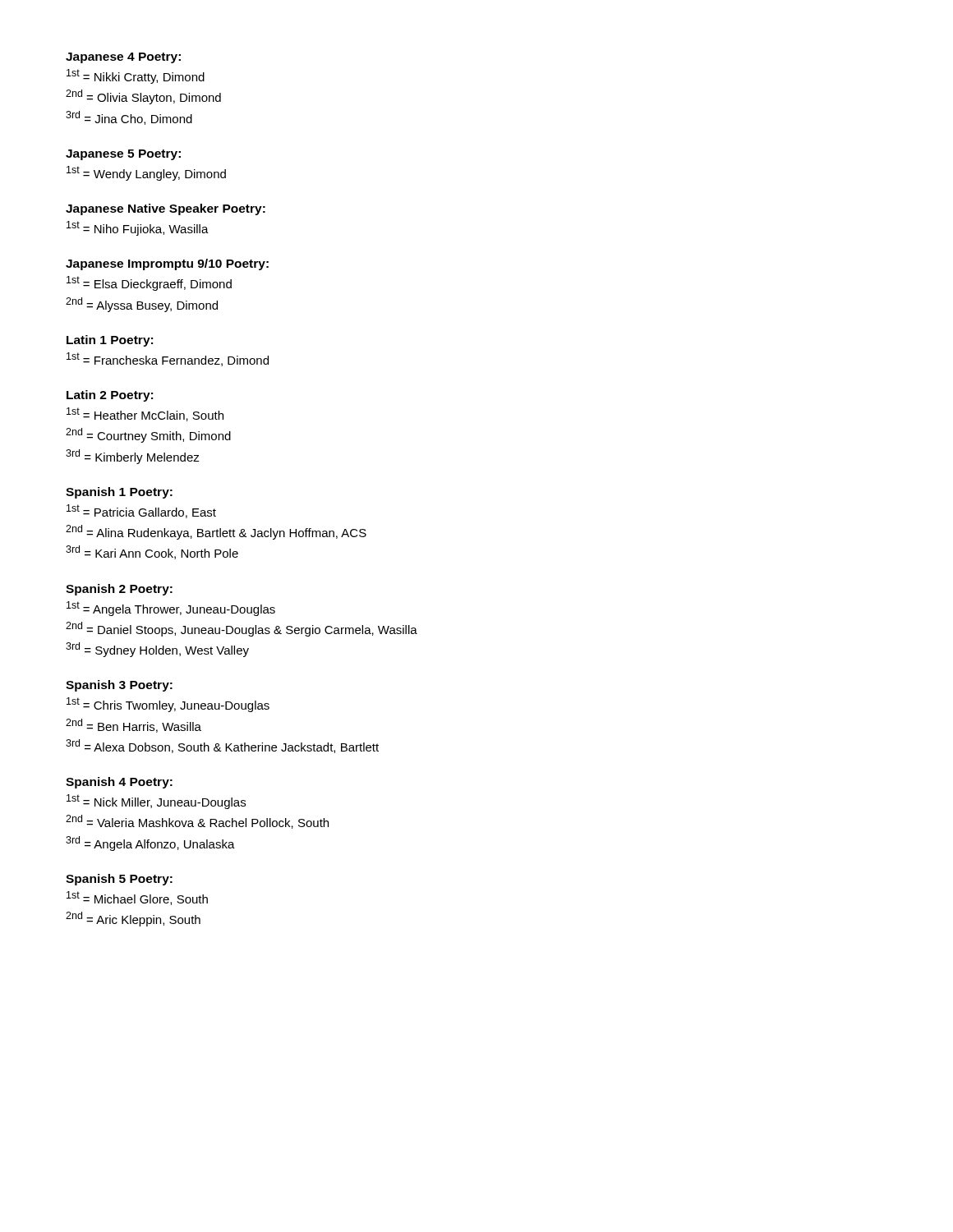Click on the section header containing "Japanese 5 Poetry:"
The image size is (953, 1232).
(x=124, y=153)
